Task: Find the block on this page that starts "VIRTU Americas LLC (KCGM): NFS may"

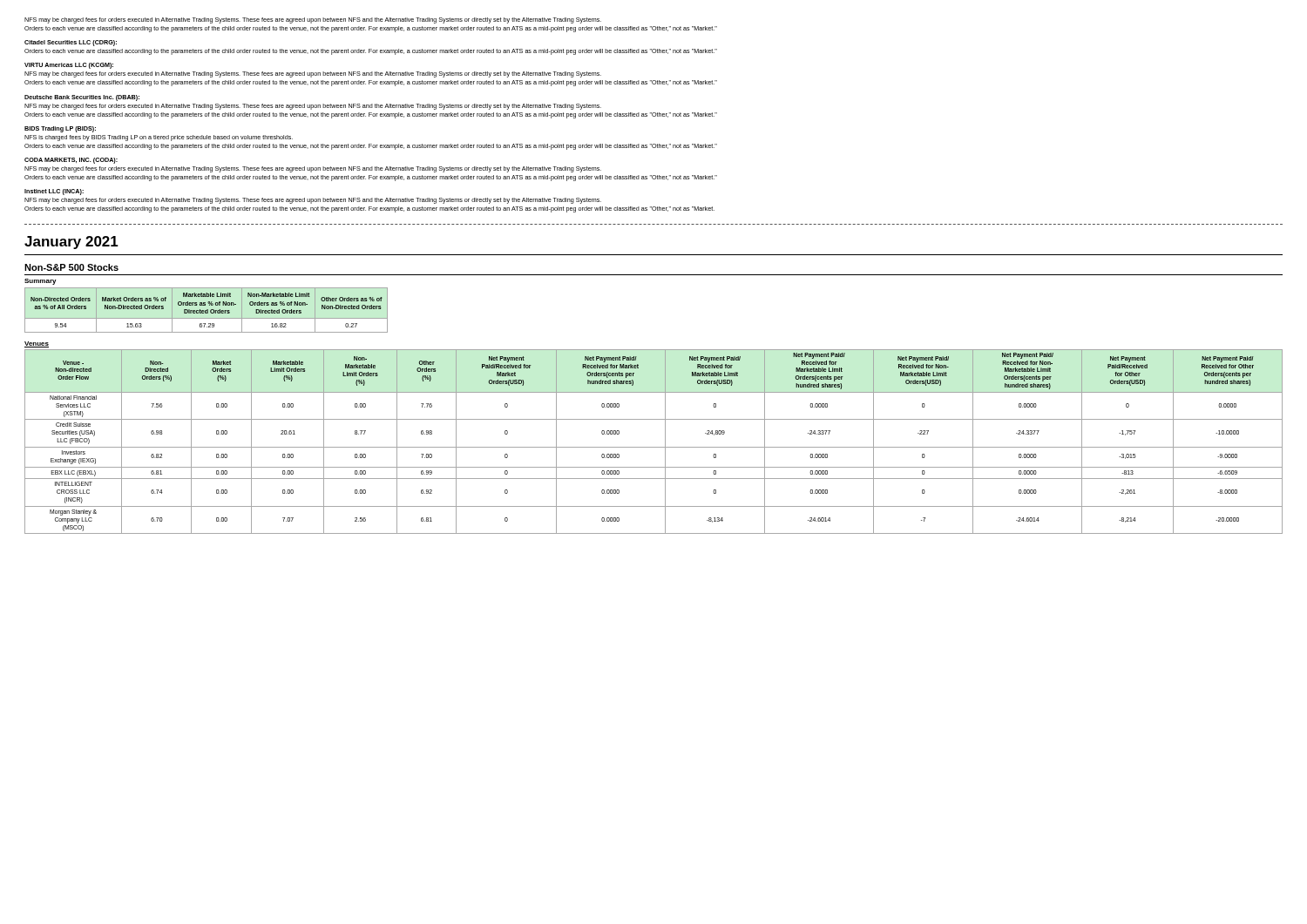Action: tap(371, 74)
